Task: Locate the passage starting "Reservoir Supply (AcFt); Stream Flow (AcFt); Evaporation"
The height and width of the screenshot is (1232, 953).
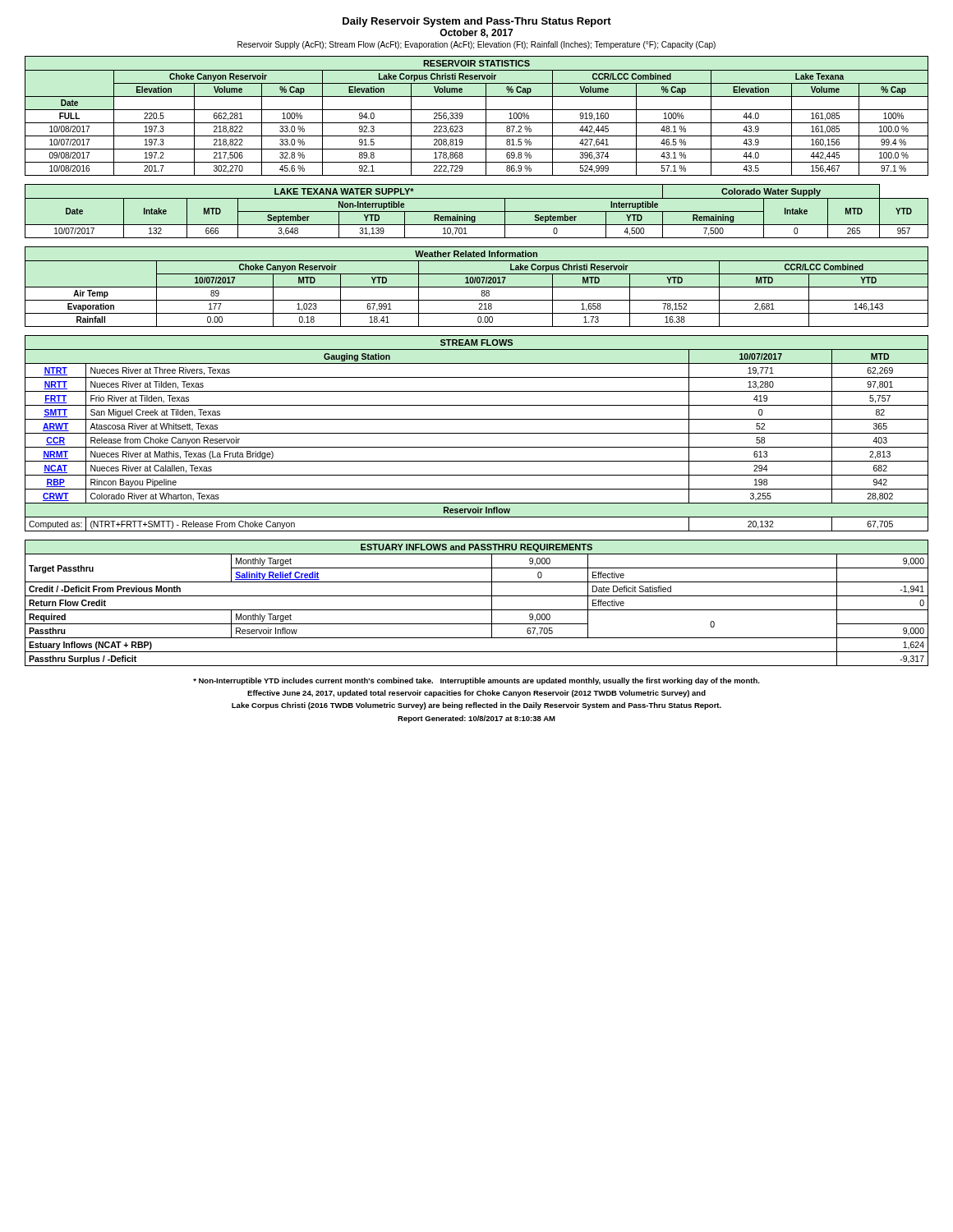Action: click(x=476, y=45)
